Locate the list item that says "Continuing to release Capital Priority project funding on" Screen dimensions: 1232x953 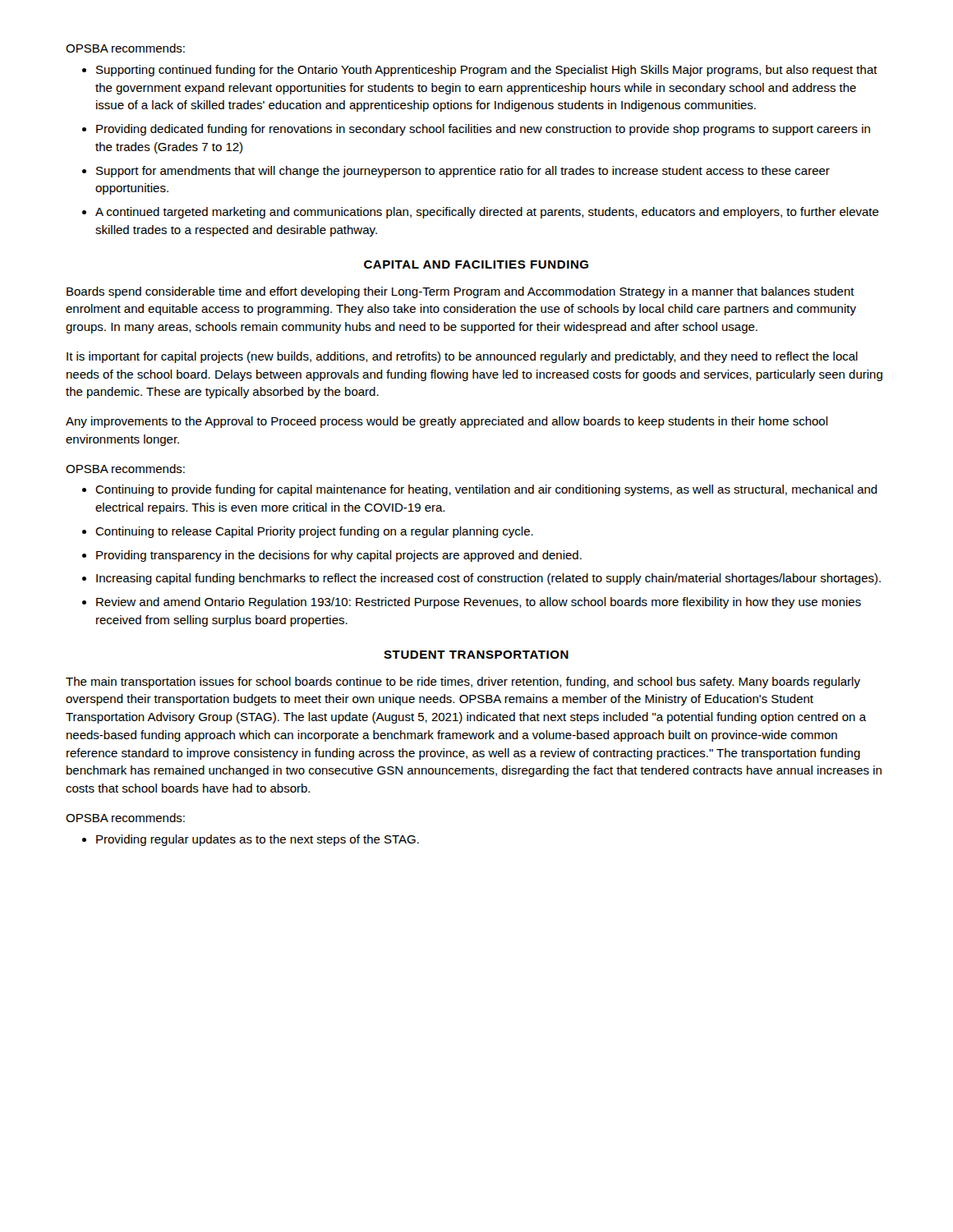pyautogui.click(x=491, y=531)
